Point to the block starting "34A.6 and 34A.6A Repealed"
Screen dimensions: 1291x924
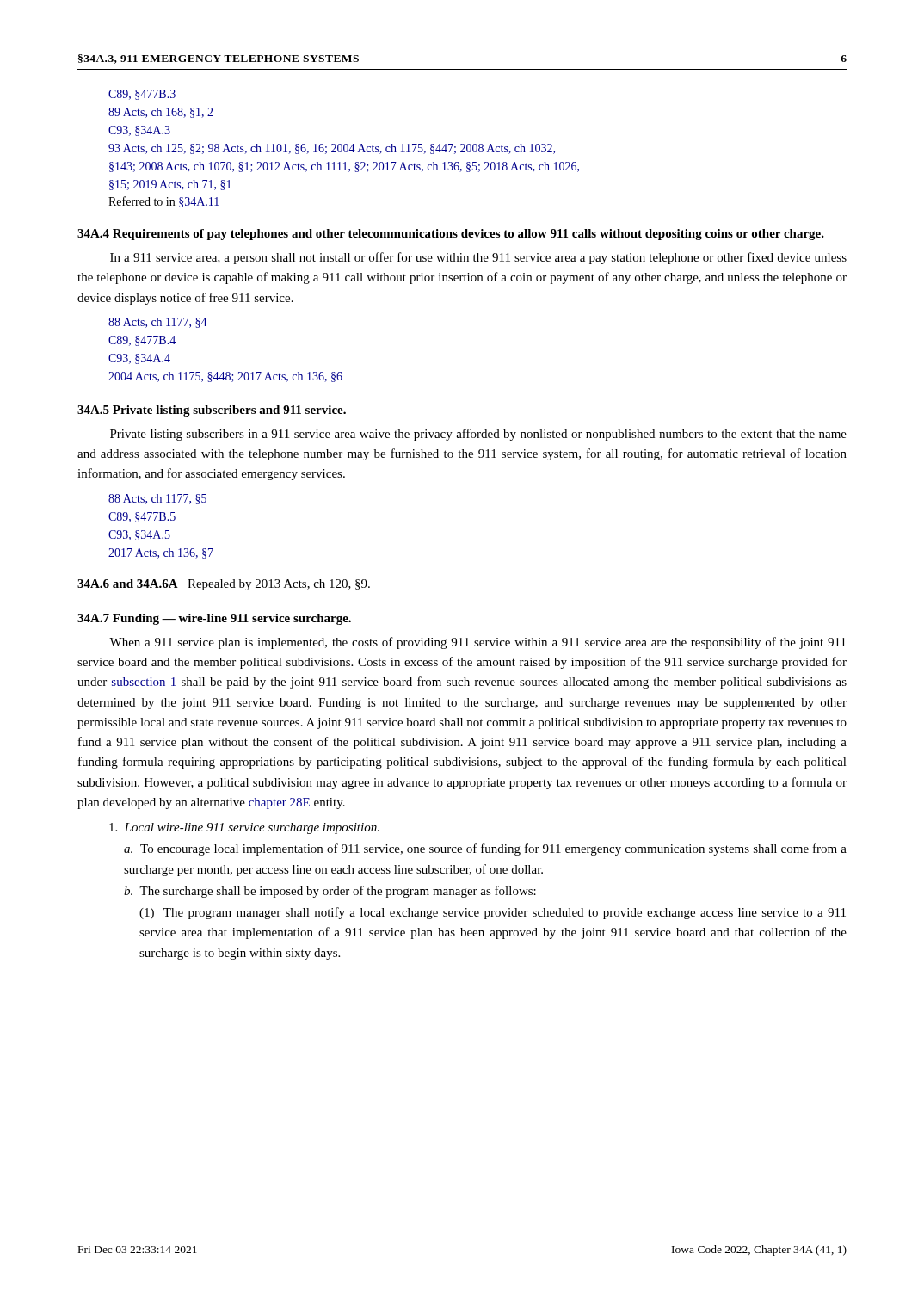point(224,585)
